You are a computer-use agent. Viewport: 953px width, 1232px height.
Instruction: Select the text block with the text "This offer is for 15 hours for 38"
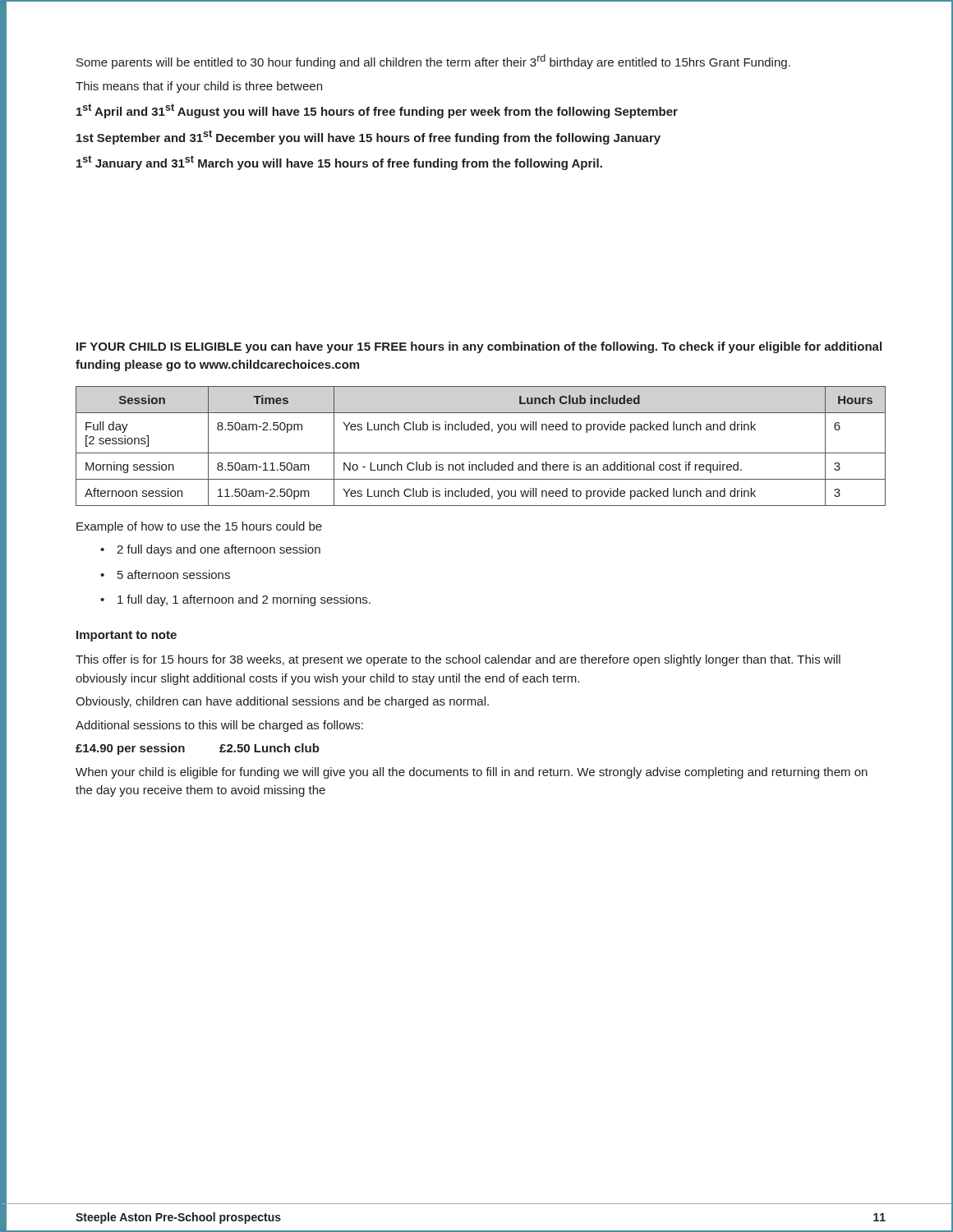click(x=458, y=668)
